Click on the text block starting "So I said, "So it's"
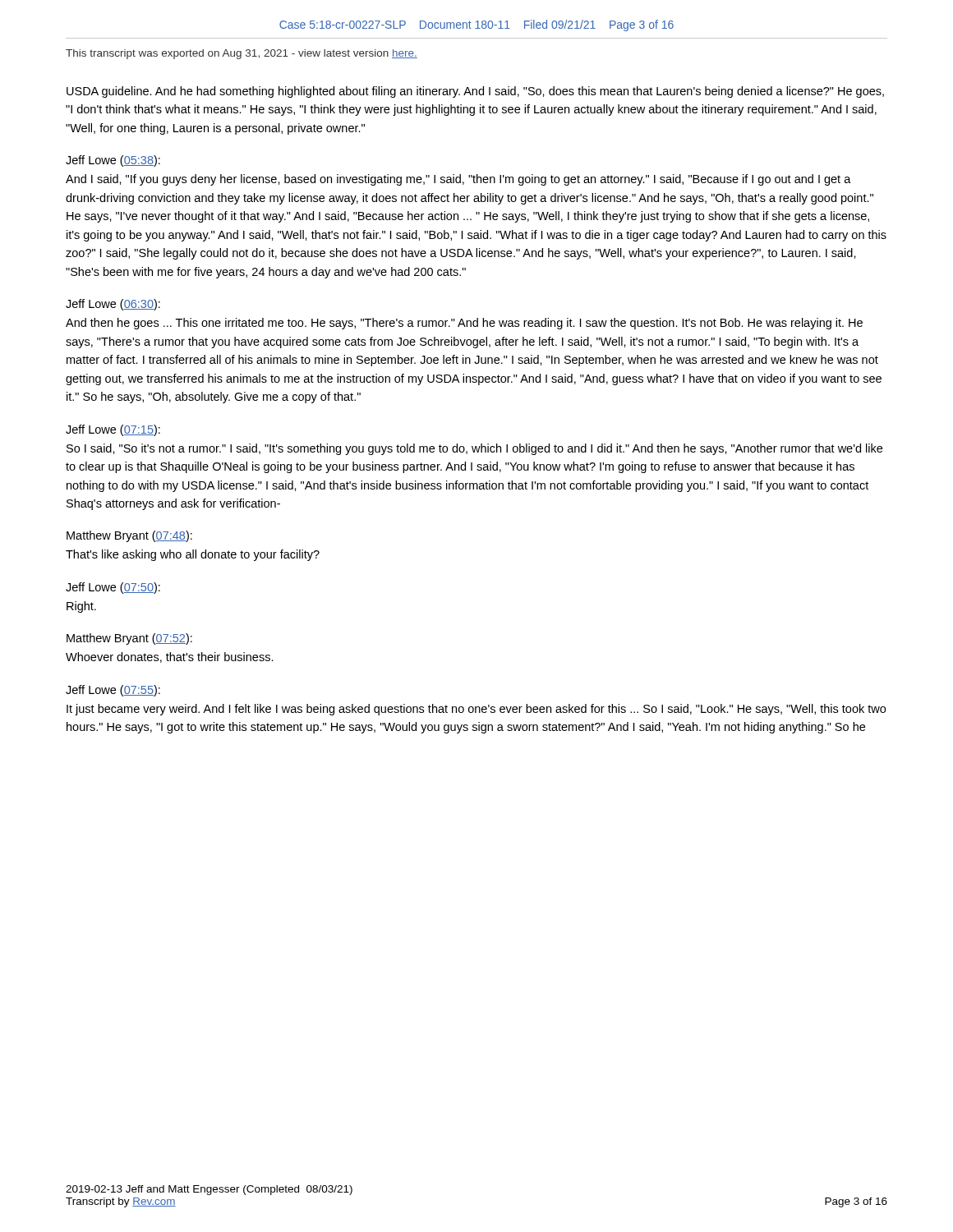Image resolution: width=953 pixels, height=1232 pixels. 474,476
